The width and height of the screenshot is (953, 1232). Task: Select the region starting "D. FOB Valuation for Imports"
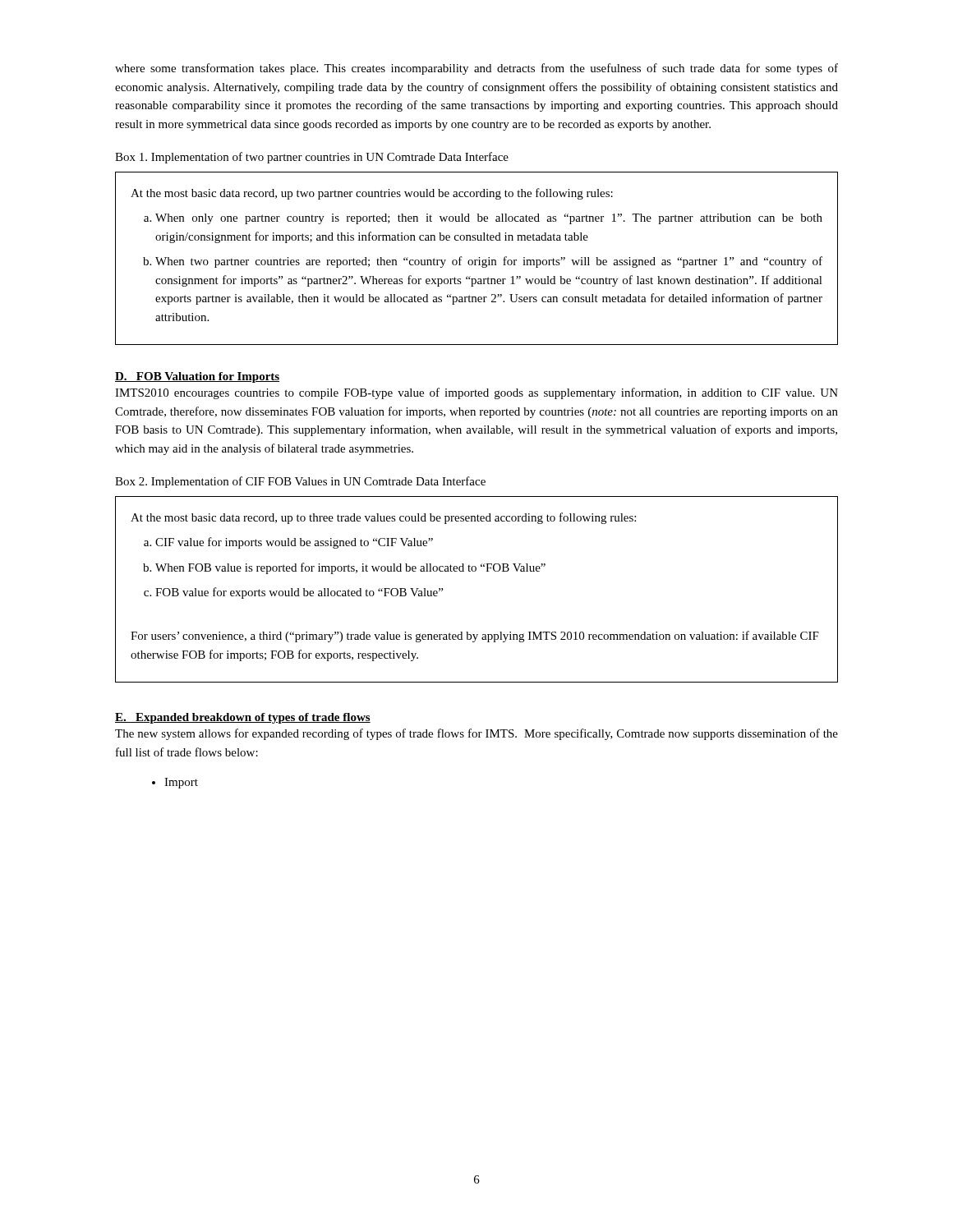197,376
